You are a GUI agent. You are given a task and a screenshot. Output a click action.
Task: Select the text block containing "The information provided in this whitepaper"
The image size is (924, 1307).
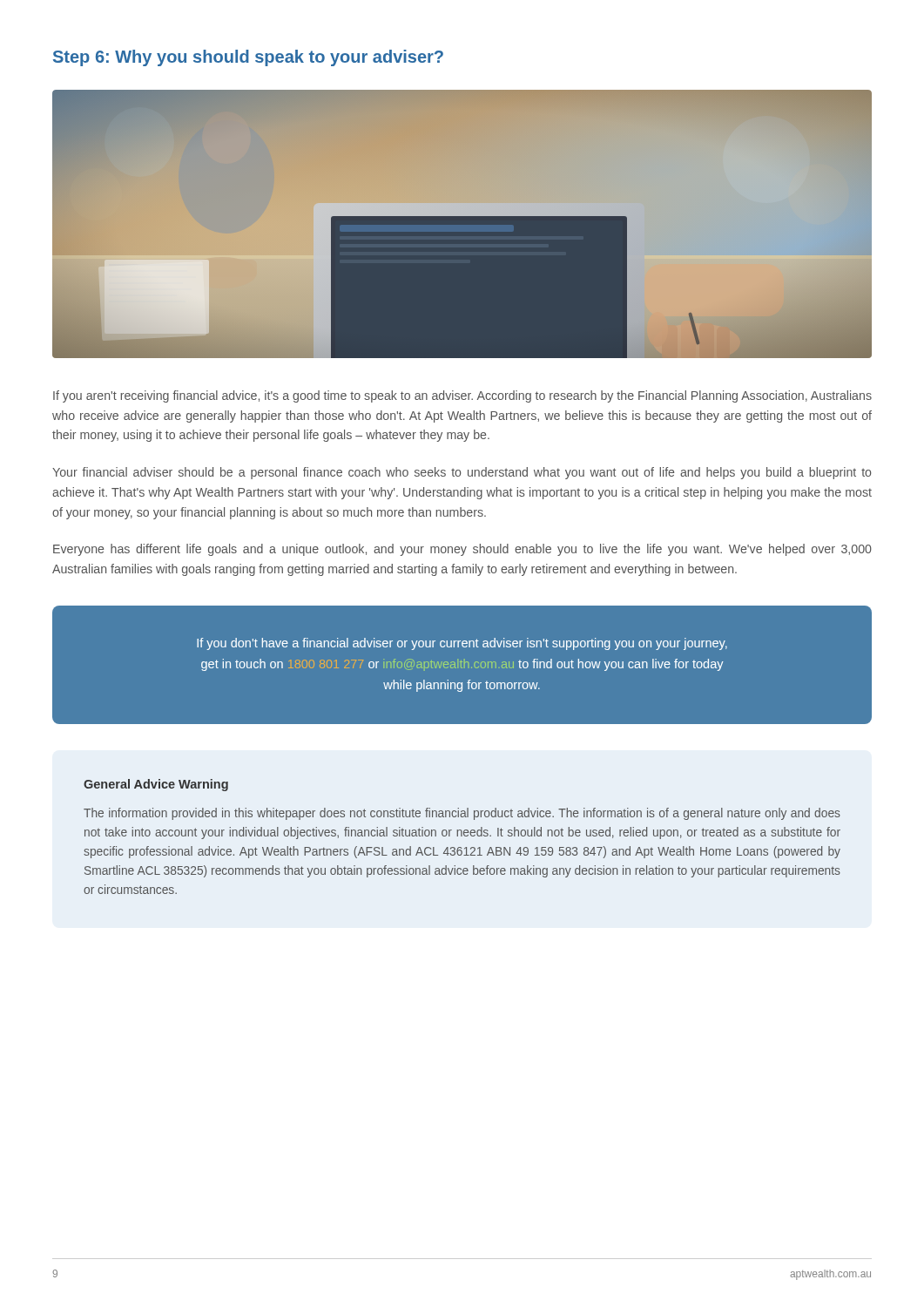click(x=462, y=852)
